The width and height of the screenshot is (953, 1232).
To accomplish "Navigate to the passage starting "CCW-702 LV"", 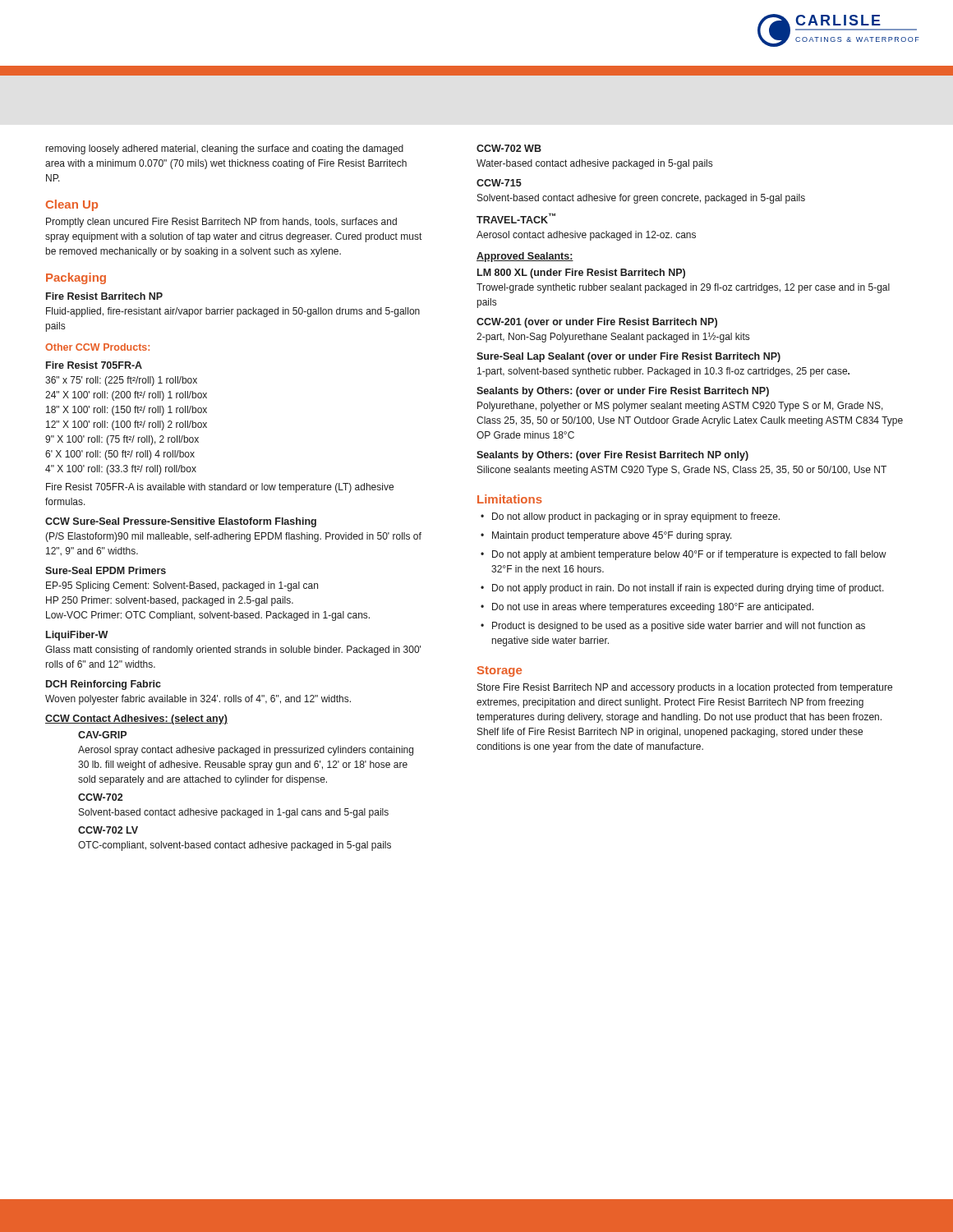I will [x=108, y=830].
